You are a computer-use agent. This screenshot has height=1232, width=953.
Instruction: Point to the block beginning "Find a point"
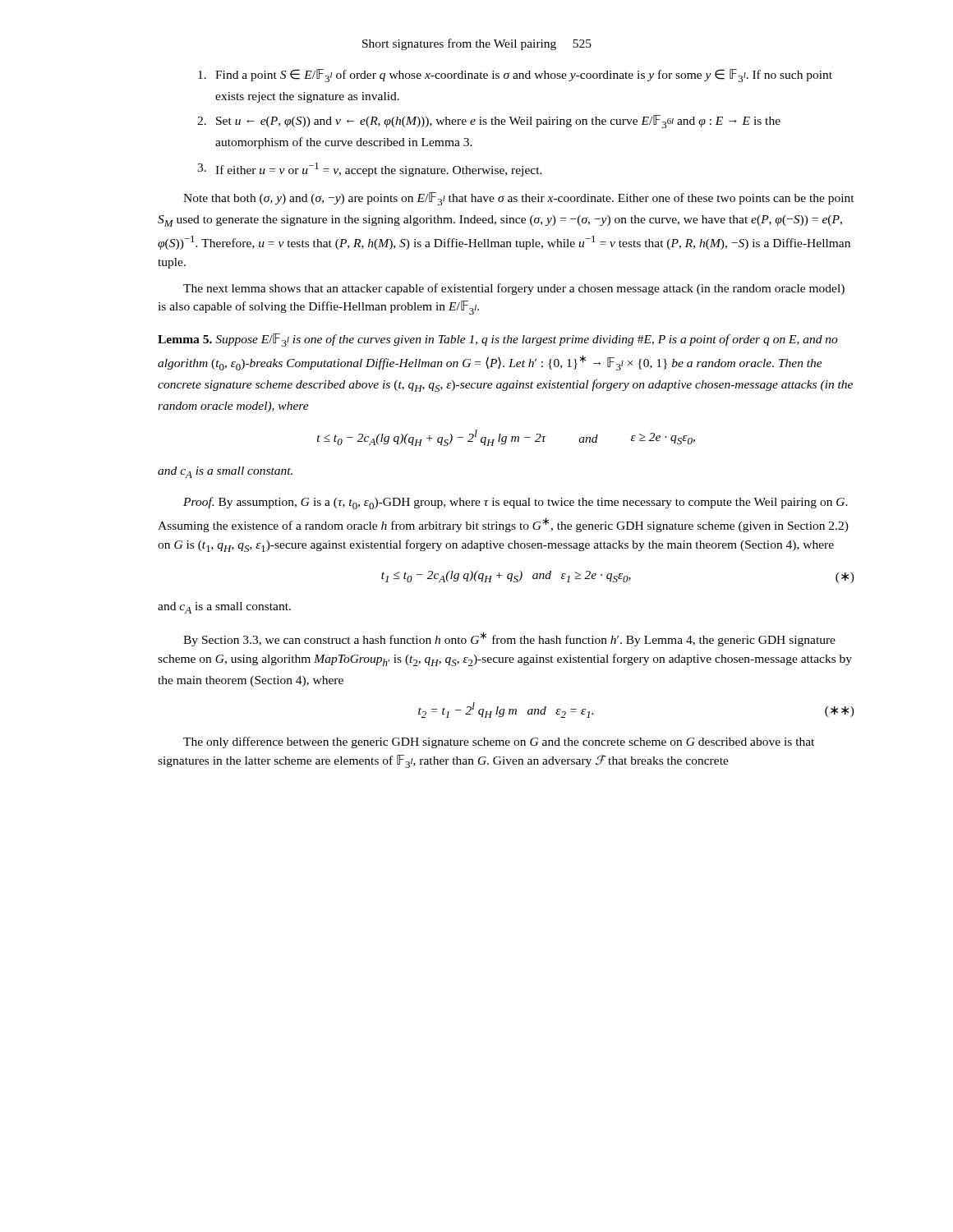click(x=526, y=86)
